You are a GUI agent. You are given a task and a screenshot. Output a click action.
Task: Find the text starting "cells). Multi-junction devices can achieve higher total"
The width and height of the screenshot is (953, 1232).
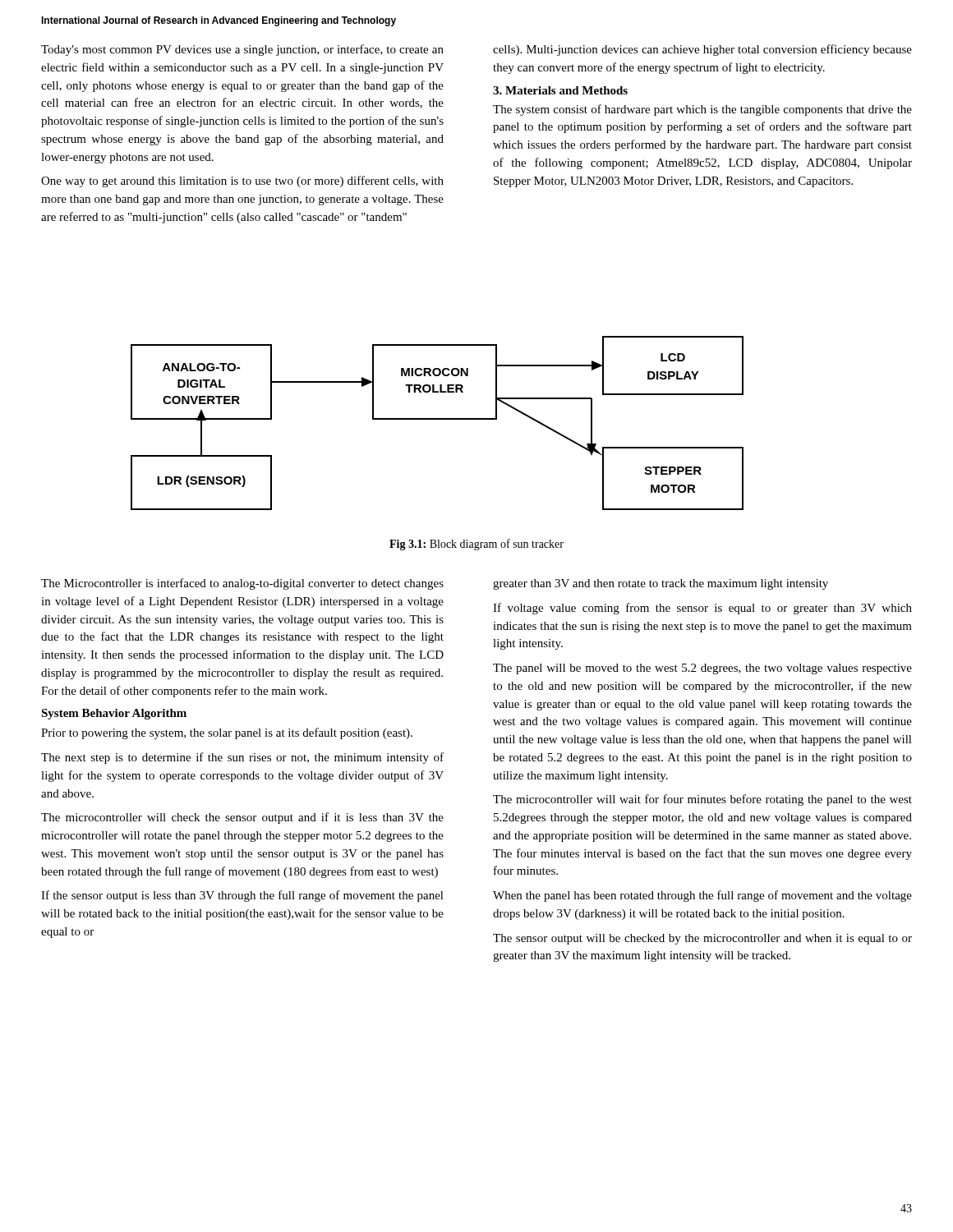pyautogui.click(x=702, y=116)
